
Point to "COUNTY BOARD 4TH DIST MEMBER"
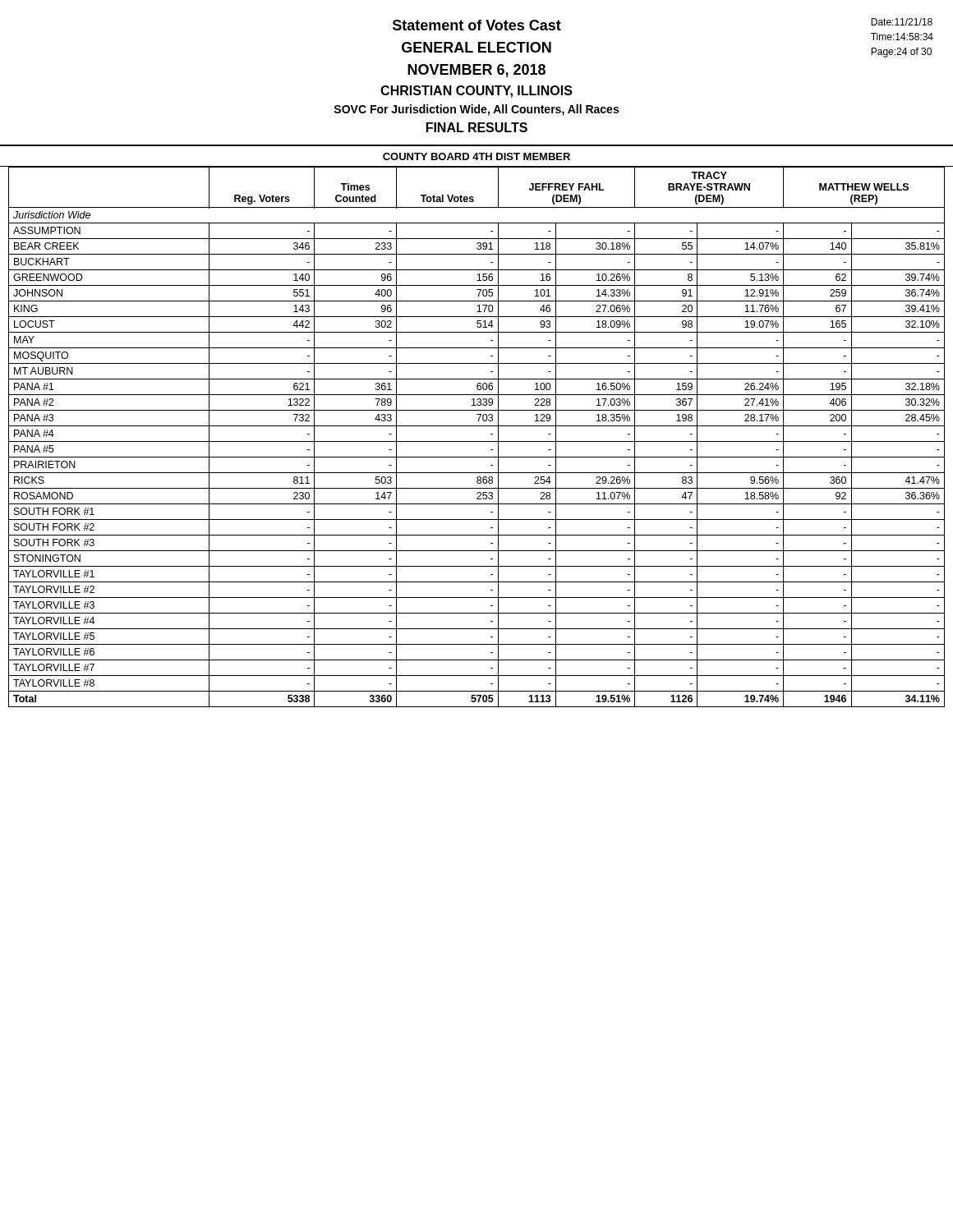click(476, 156)
